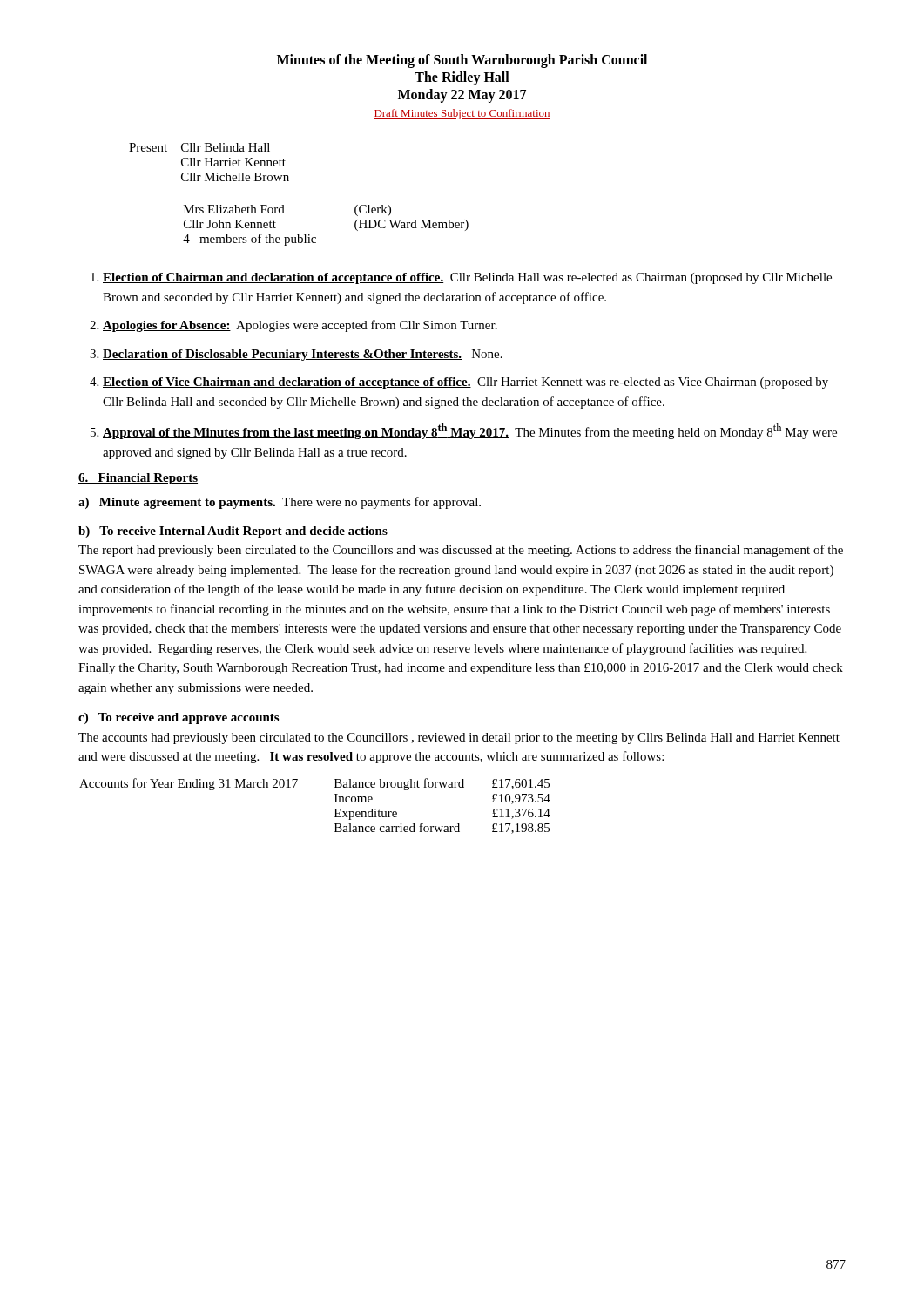Locate a table
Image resolution: width=924 pixels, height=1307 pixels.
pos(462,806)
